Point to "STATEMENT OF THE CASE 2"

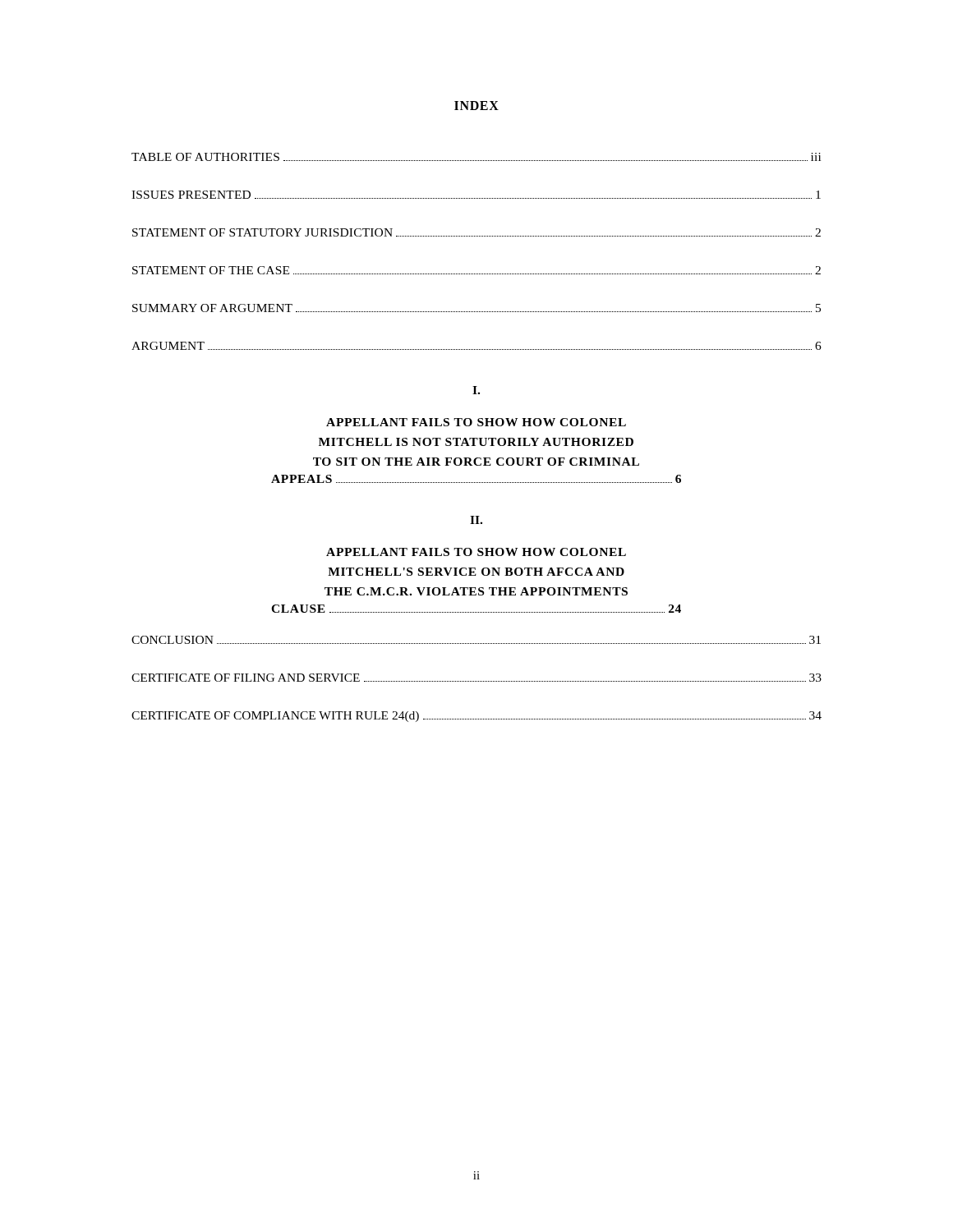pos(476,270)
